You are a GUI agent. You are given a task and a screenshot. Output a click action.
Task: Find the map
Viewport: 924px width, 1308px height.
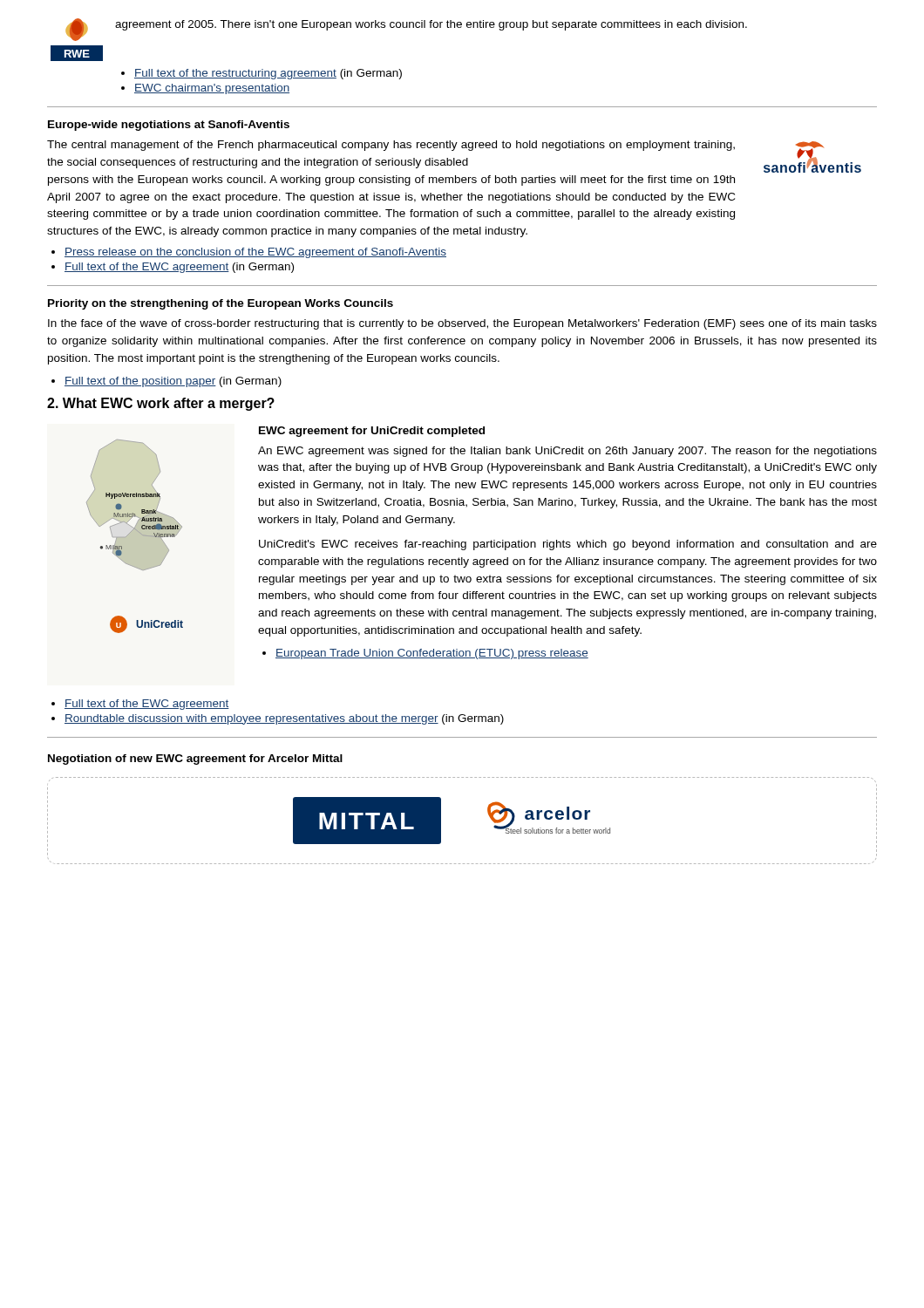141,556
